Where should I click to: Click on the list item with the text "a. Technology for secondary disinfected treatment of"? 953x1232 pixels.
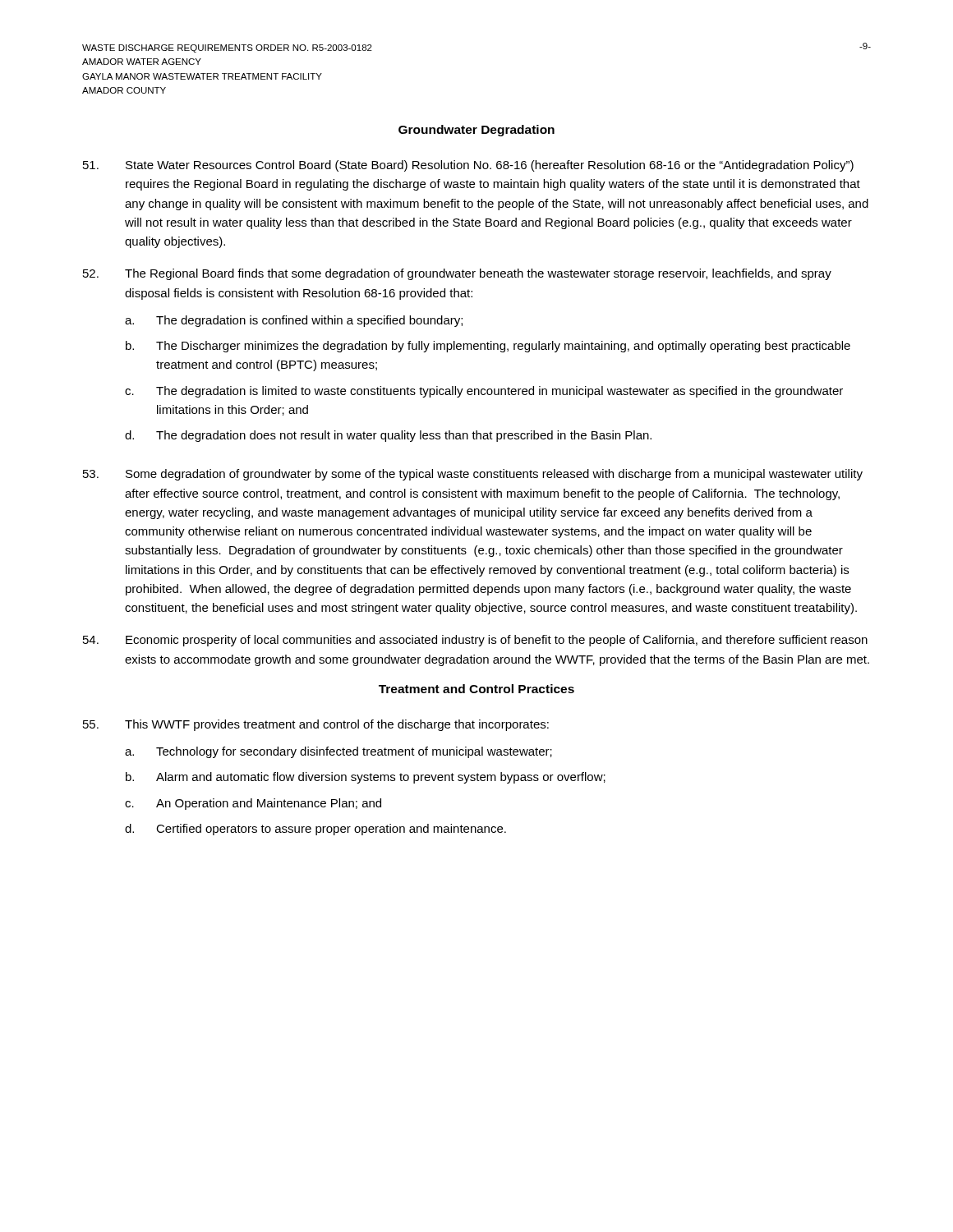[498, 751]
